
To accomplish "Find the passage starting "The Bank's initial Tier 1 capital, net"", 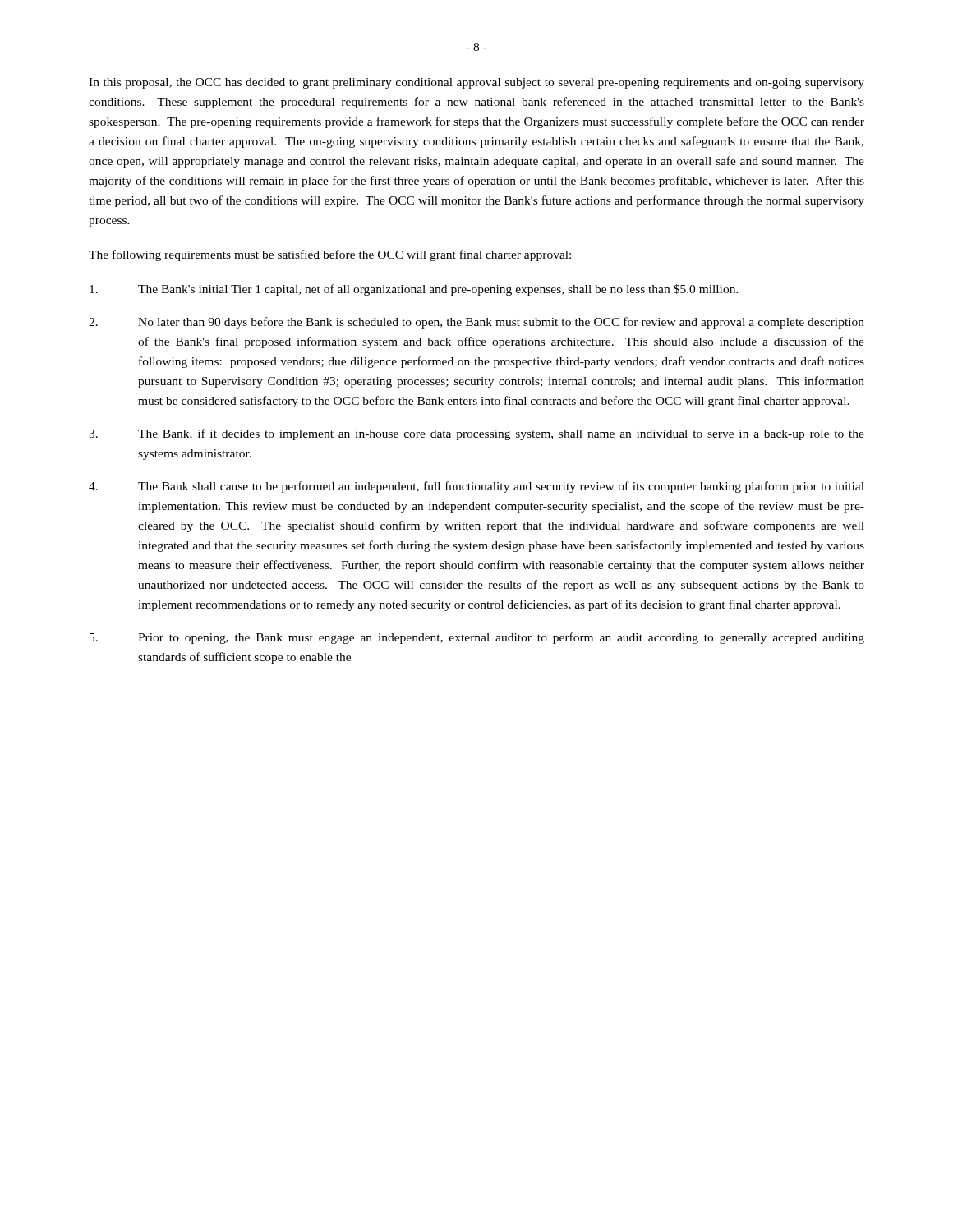I will click(476, 289).
